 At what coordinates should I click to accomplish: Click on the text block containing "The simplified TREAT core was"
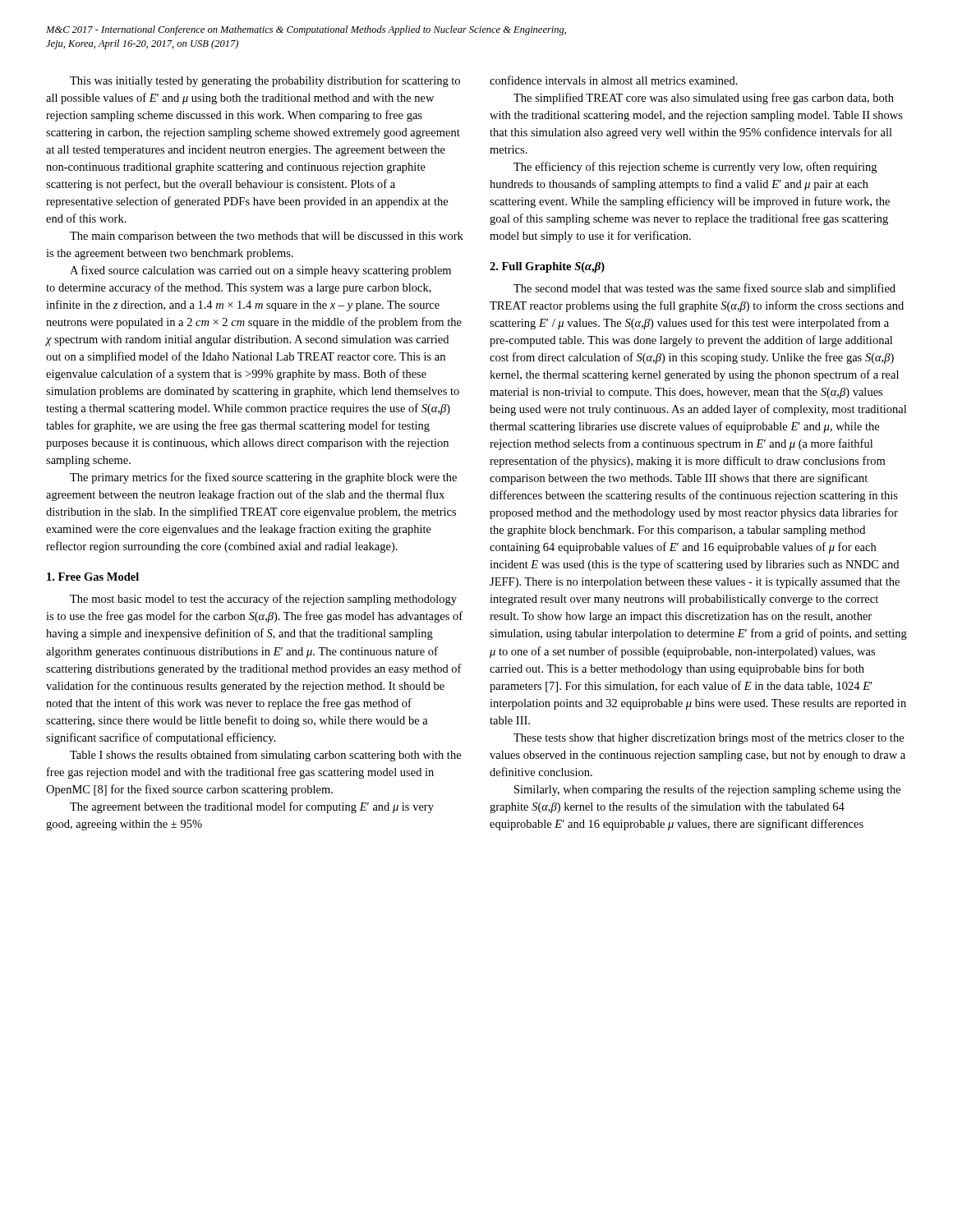(x=698, y=124)
